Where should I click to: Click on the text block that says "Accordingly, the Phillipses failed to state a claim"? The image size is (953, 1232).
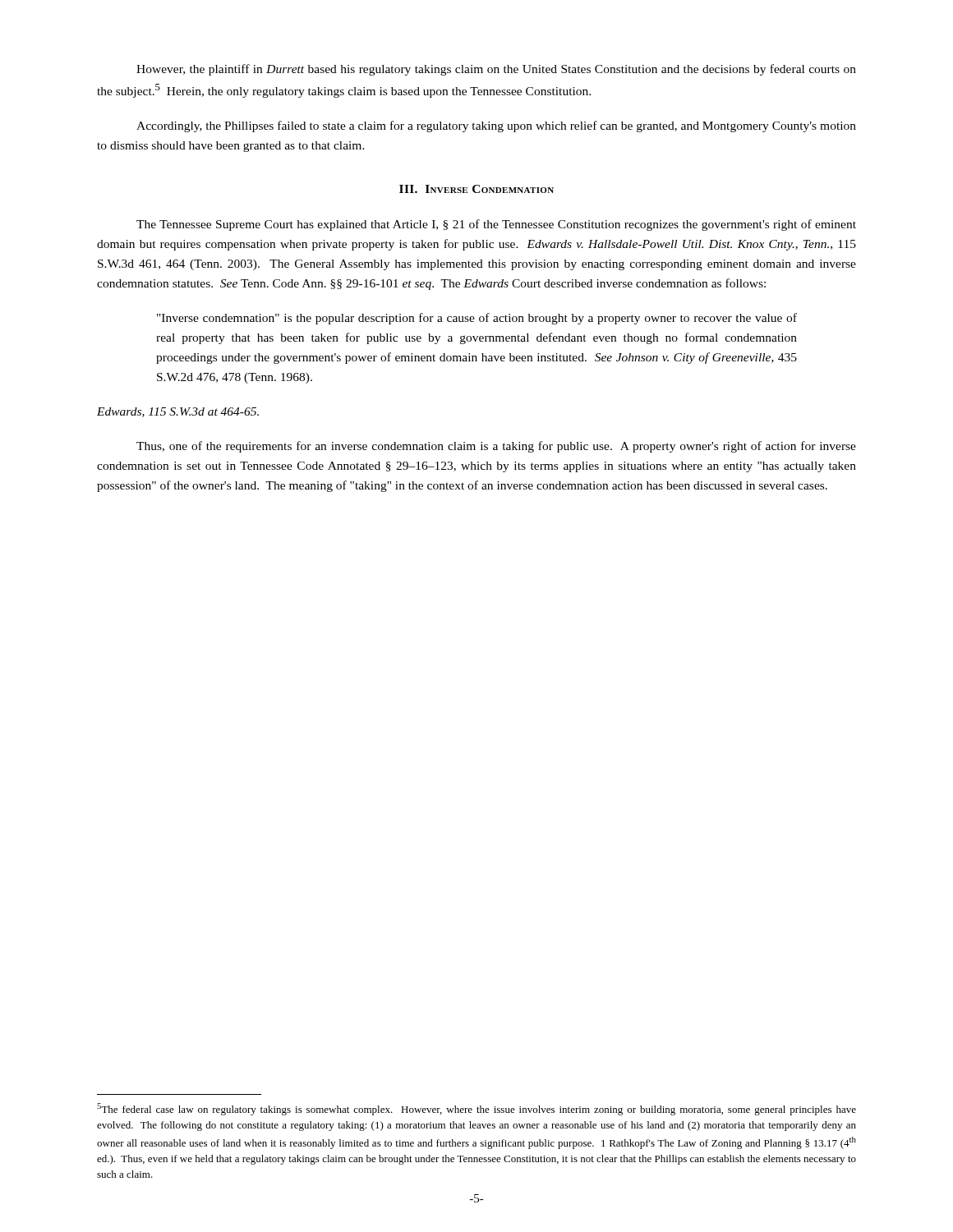click(x=476, y=136)
